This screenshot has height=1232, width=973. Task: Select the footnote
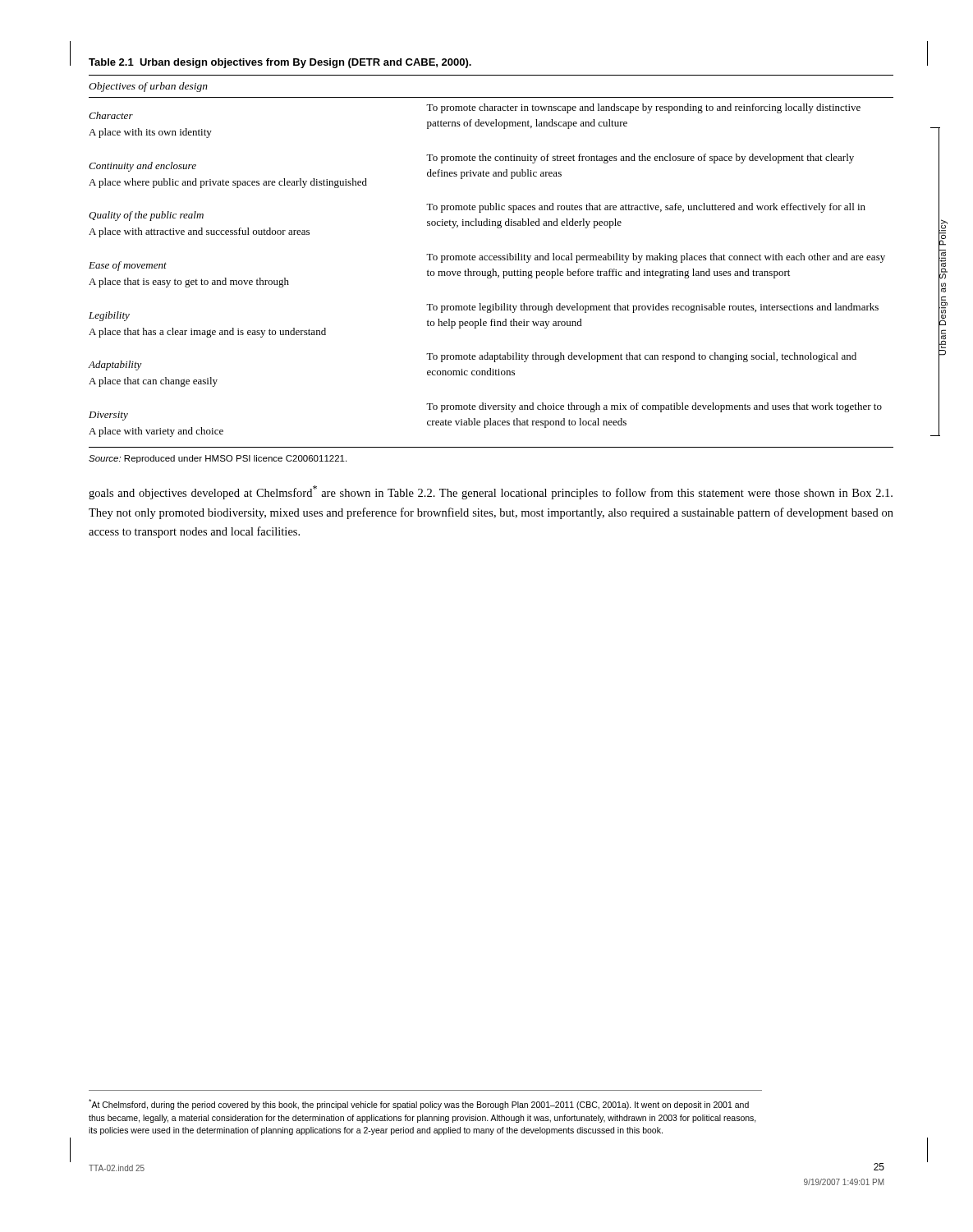tap(423, 1116)
